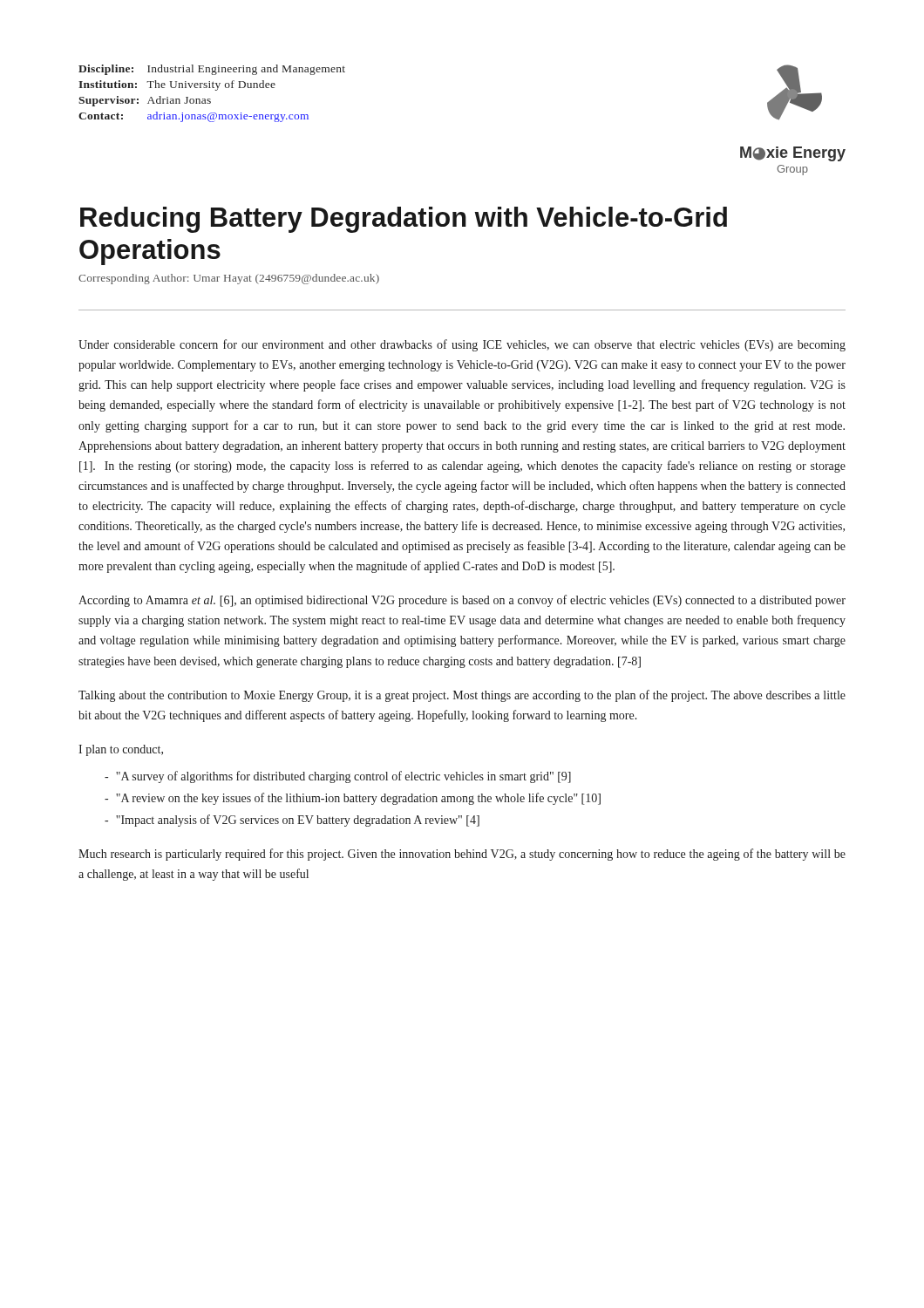Click on the text starting "I plan to conduct,"
924x1308 pixels.
[x=121, y=749]
